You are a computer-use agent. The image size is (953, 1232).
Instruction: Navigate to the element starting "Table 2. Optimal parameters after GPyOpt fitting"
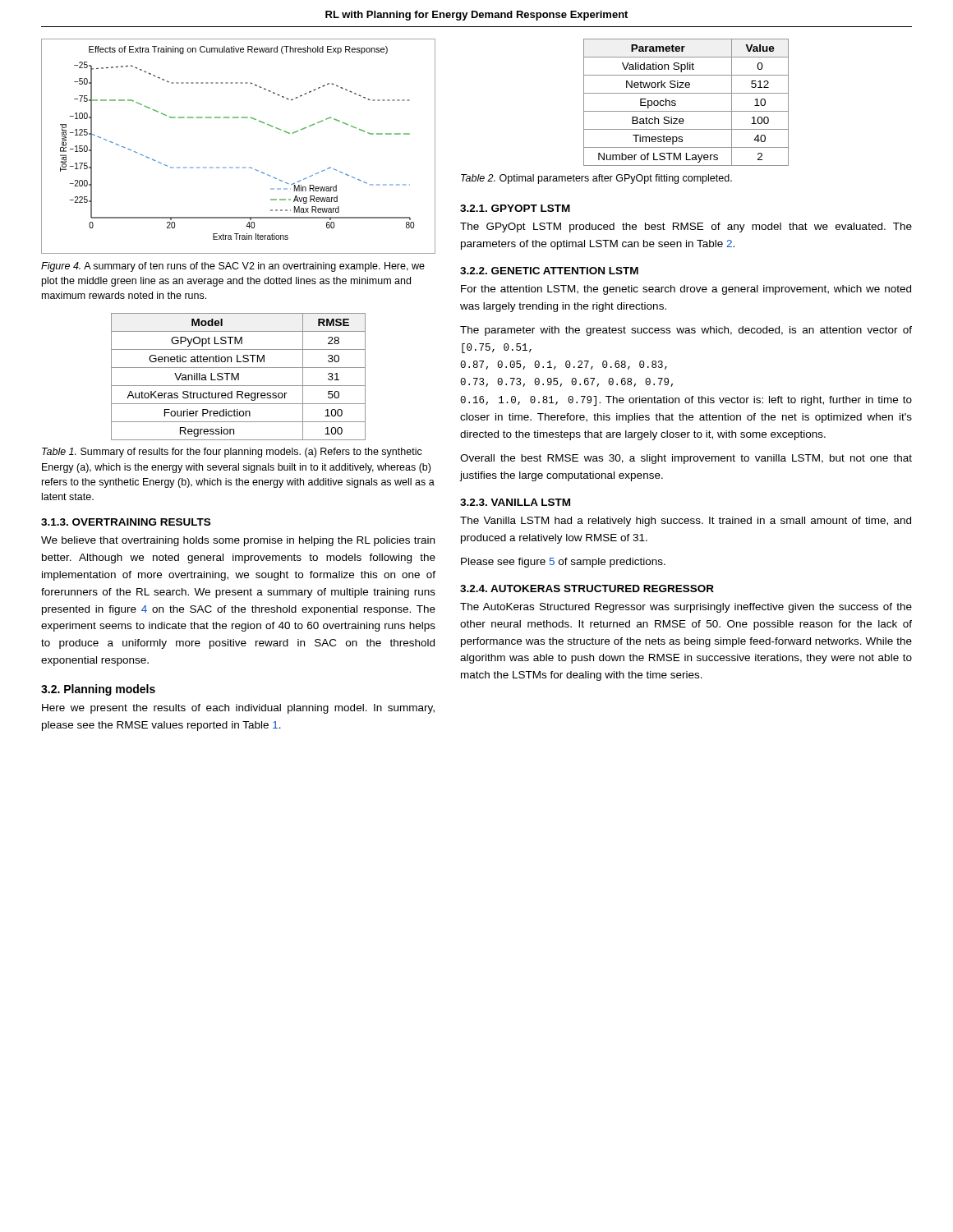click(x=596, y=178)
